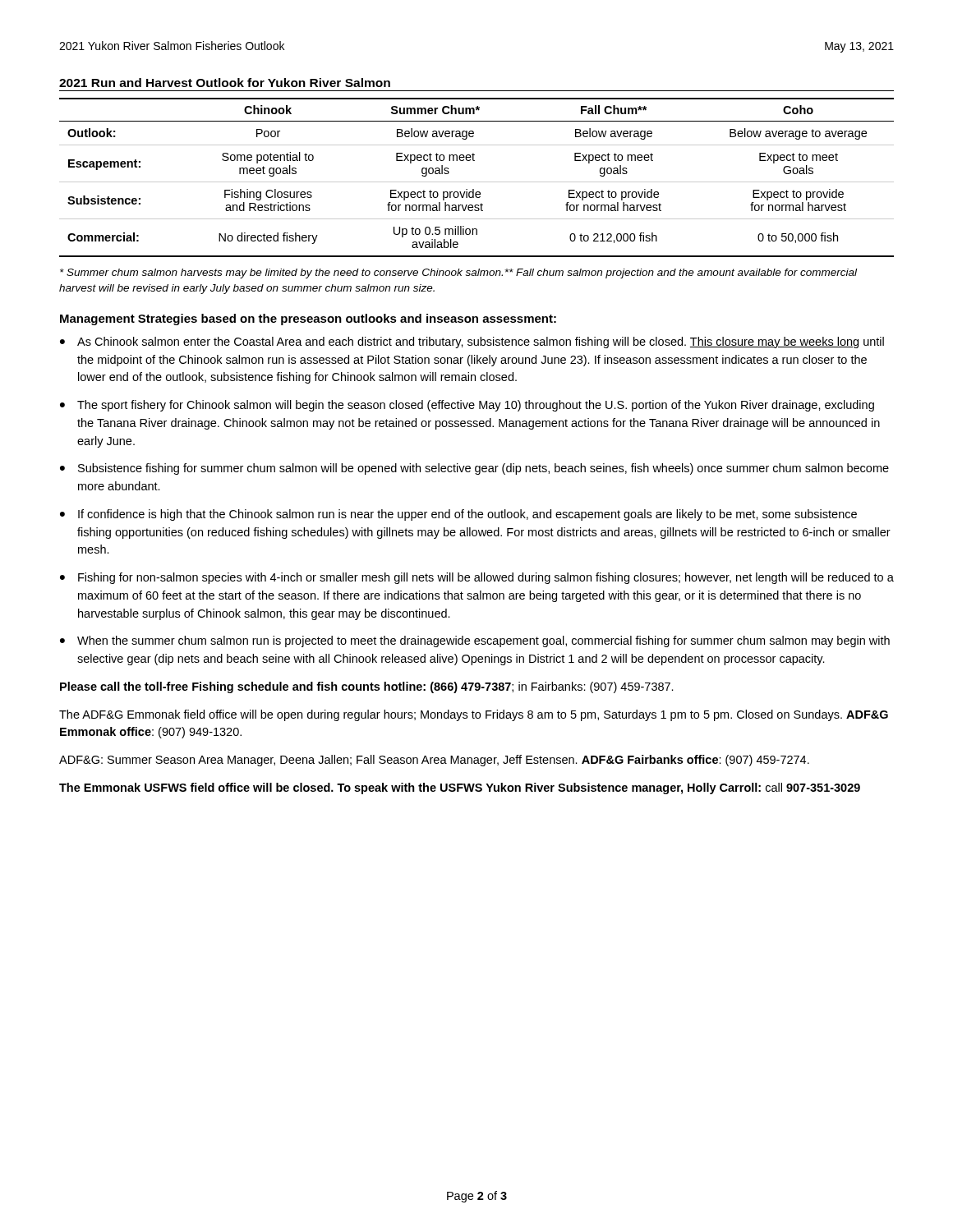Screen dimensions: 1232x953
Task: Select the block starting "2021 Run and"
Action: pyautogui.click(x=476, y=83)
